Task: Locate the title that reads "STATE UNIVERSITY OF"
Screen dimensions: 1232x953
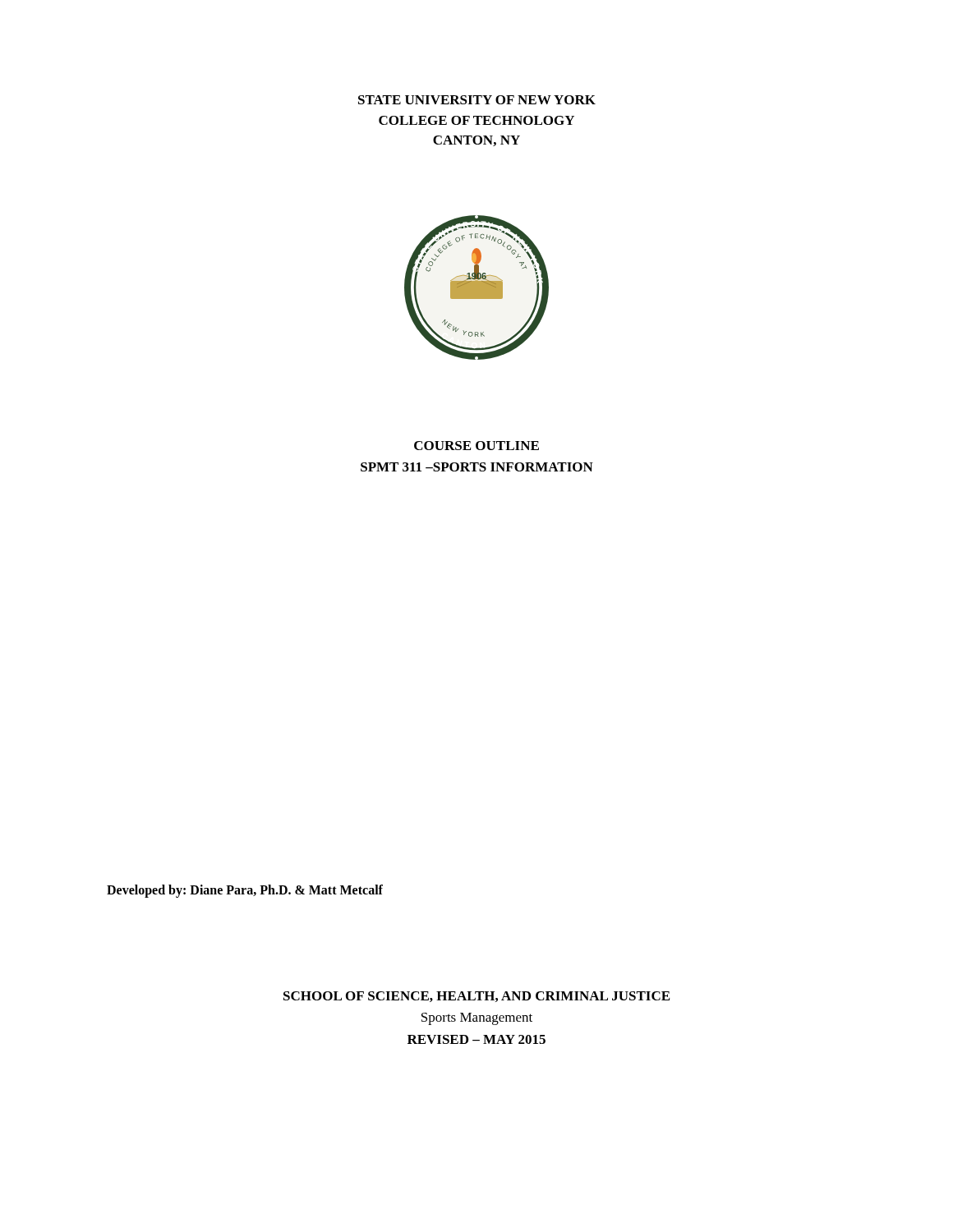Action: [476, 121]
